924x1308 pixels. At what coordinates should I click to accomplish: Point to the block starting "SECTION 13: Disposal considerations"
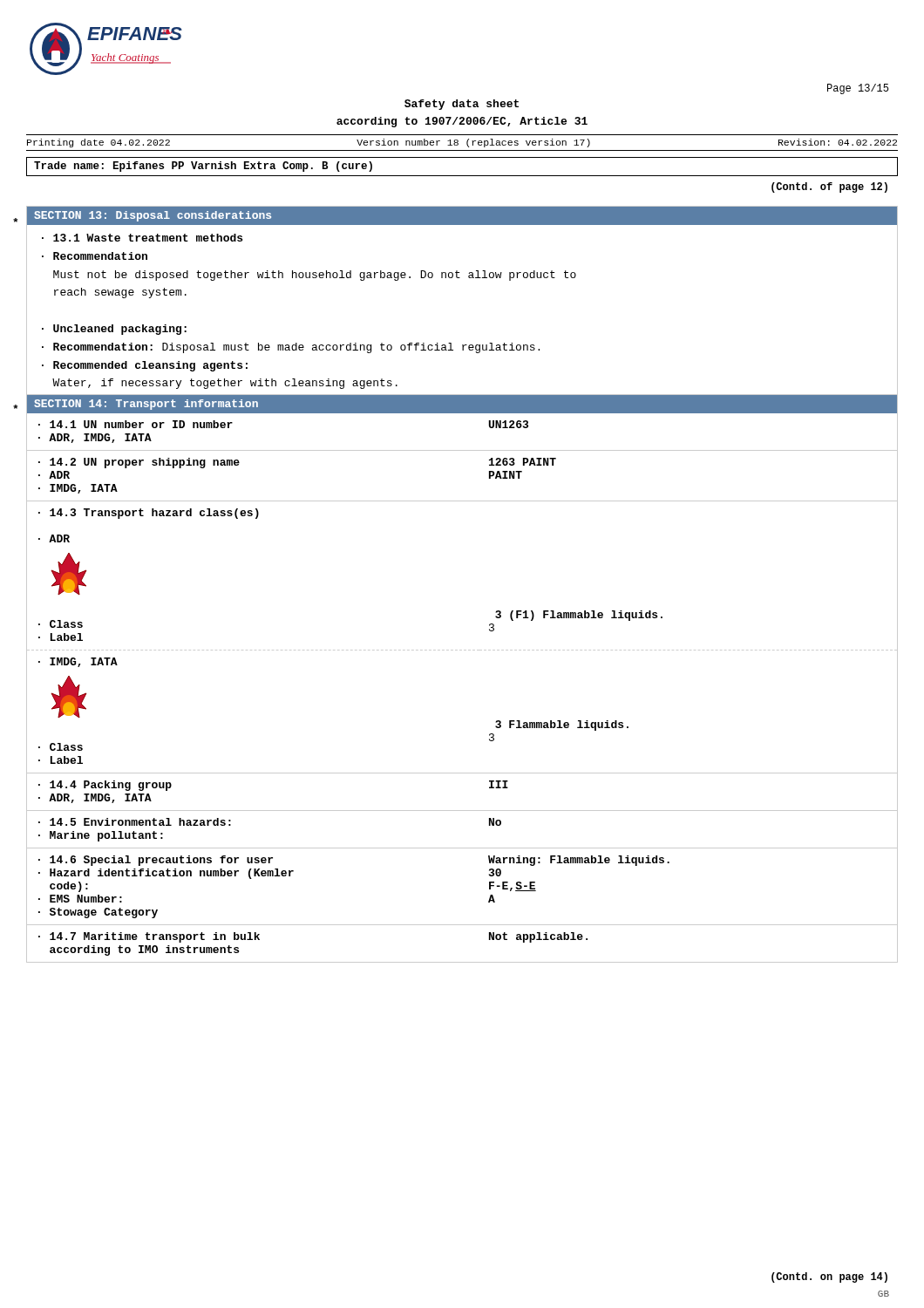click(462, 304)
